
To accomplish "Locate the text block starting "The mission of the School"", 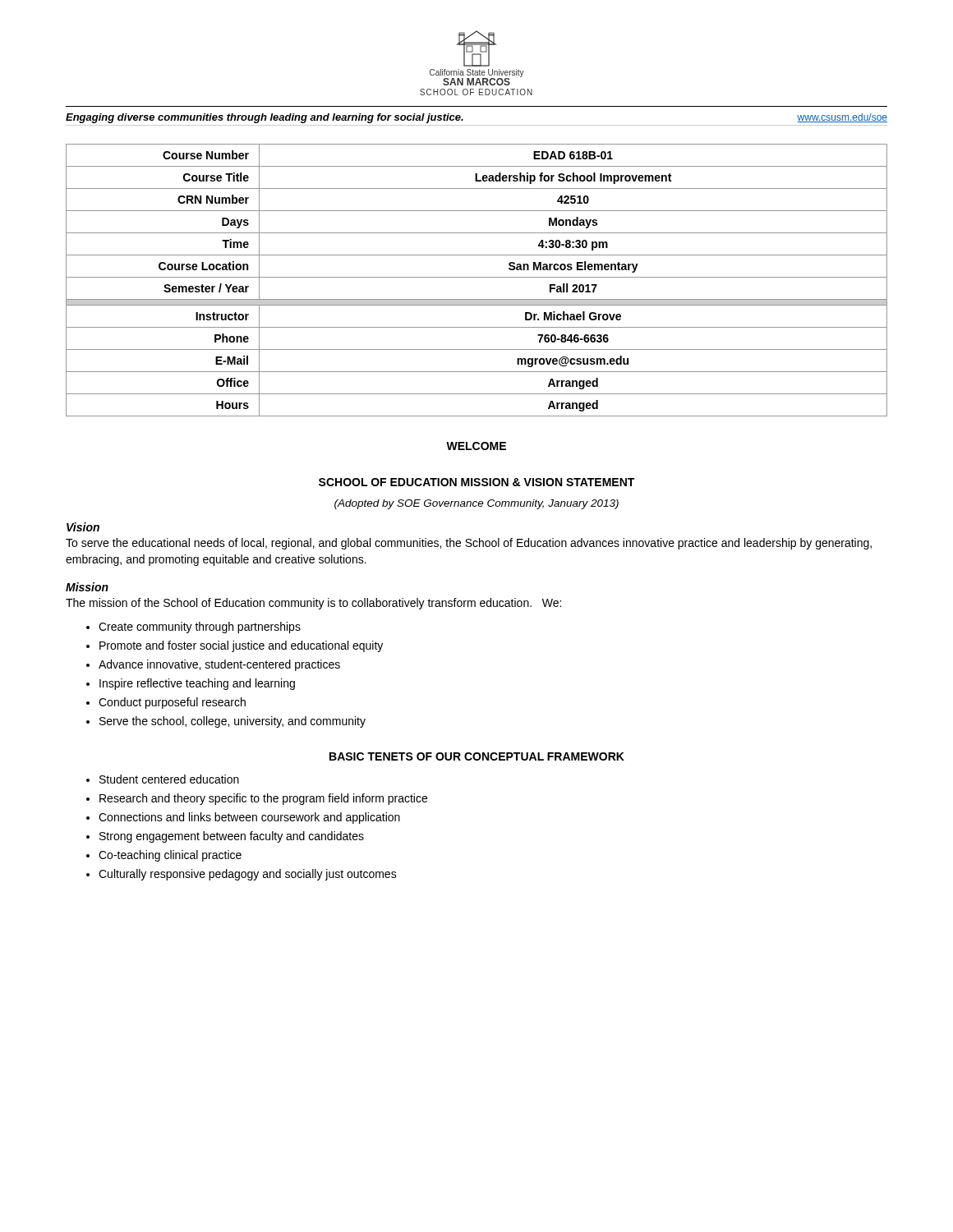I will 314,603.
